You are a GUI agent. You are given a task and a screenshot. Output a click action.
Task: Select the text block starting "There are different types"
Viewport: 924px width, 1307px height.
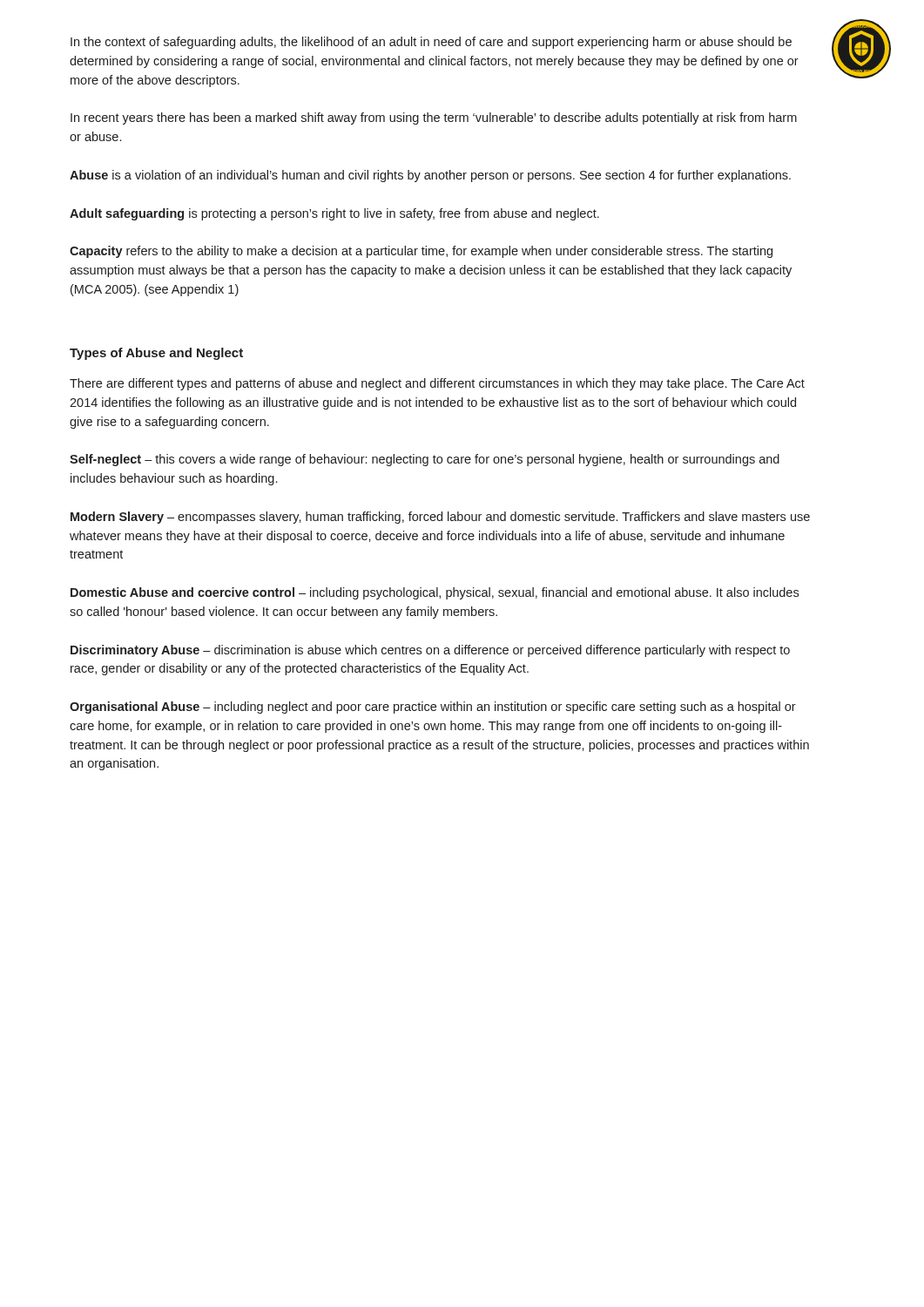click(437, 402)
